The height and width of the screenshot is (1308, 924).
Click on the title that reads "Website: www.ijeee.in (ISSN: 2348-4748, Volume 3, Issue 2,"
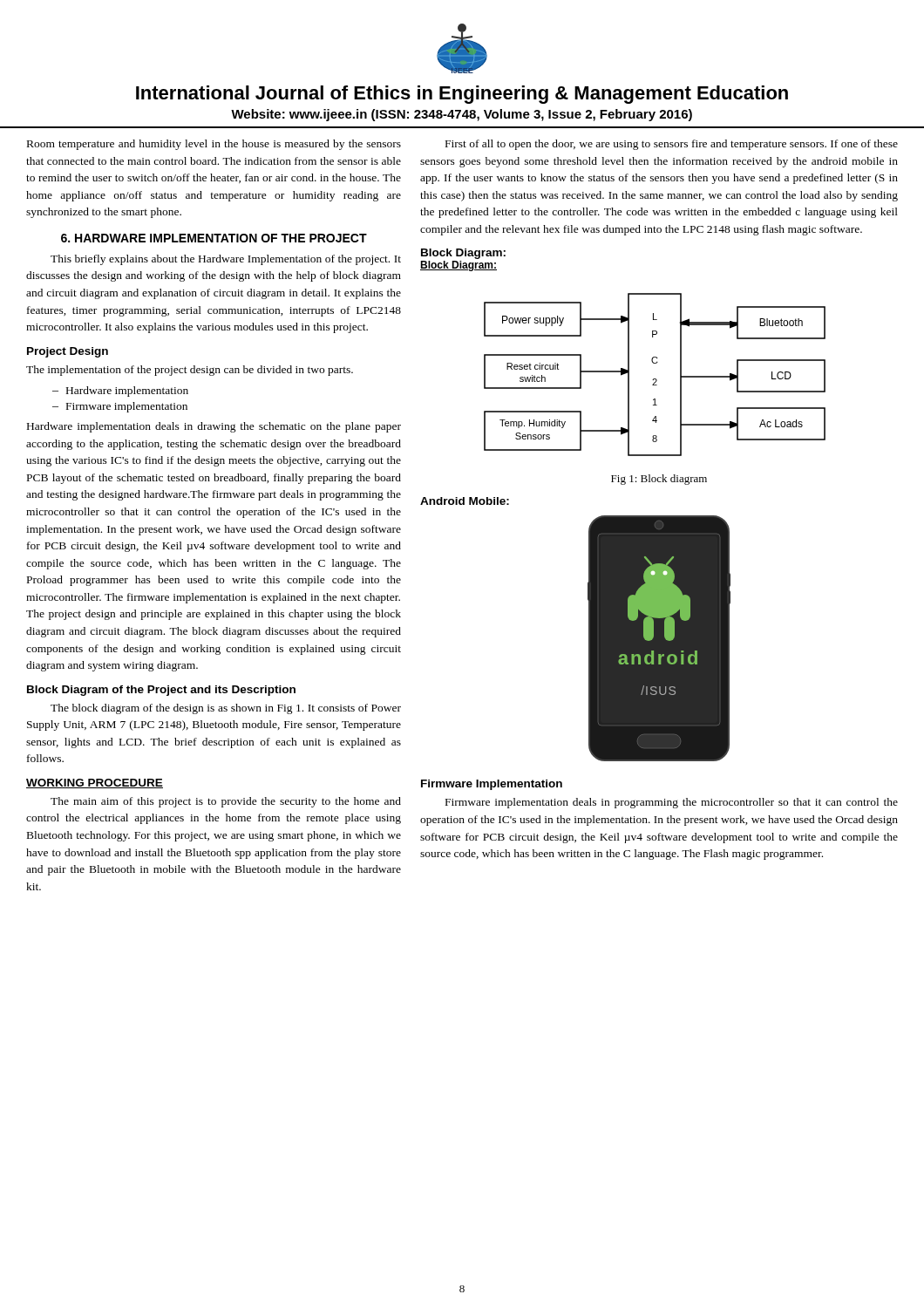point(462,114)
